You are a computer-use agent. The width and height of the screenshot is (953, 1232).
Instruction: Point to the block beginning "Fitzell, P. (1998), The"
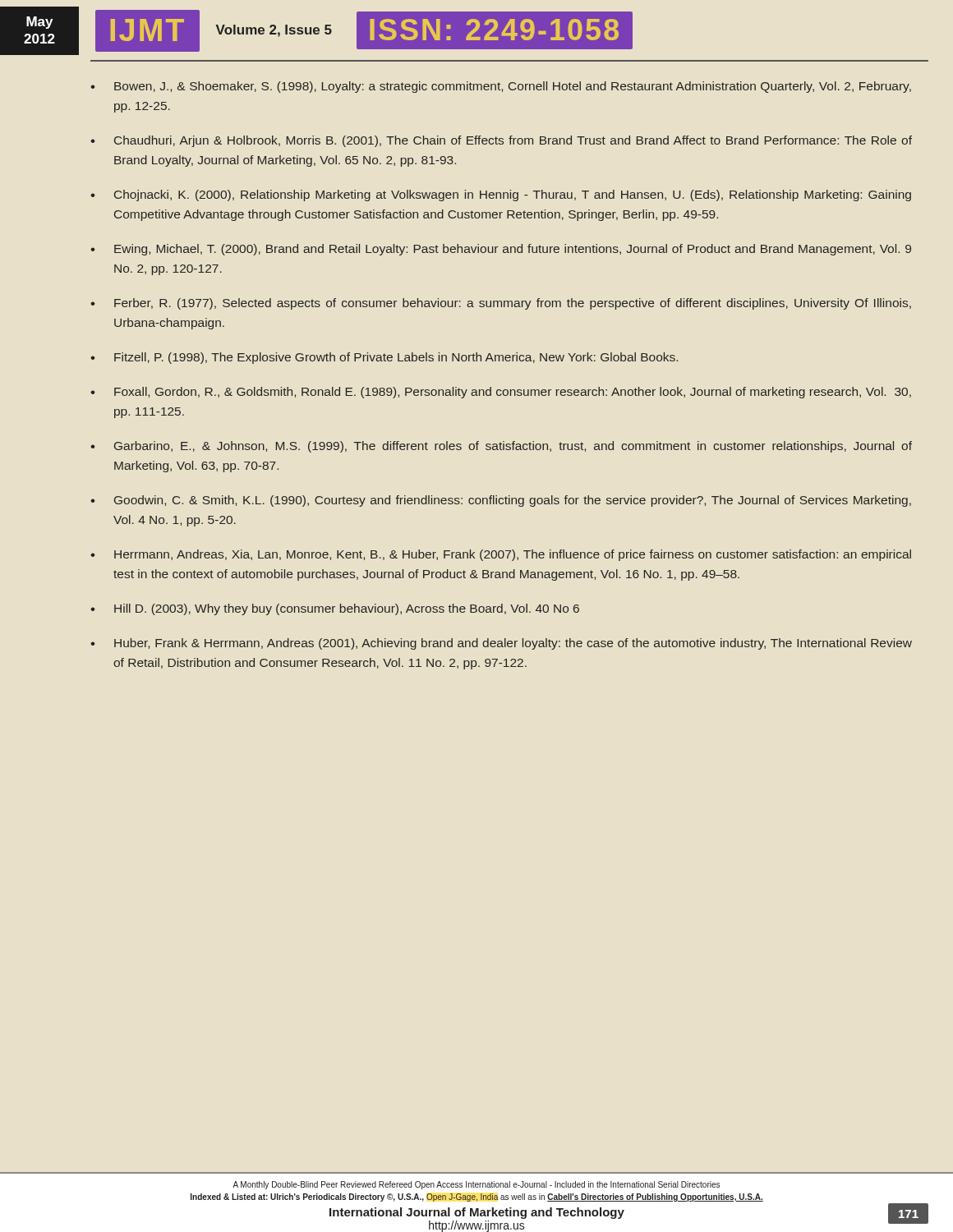tap(396, 357)
